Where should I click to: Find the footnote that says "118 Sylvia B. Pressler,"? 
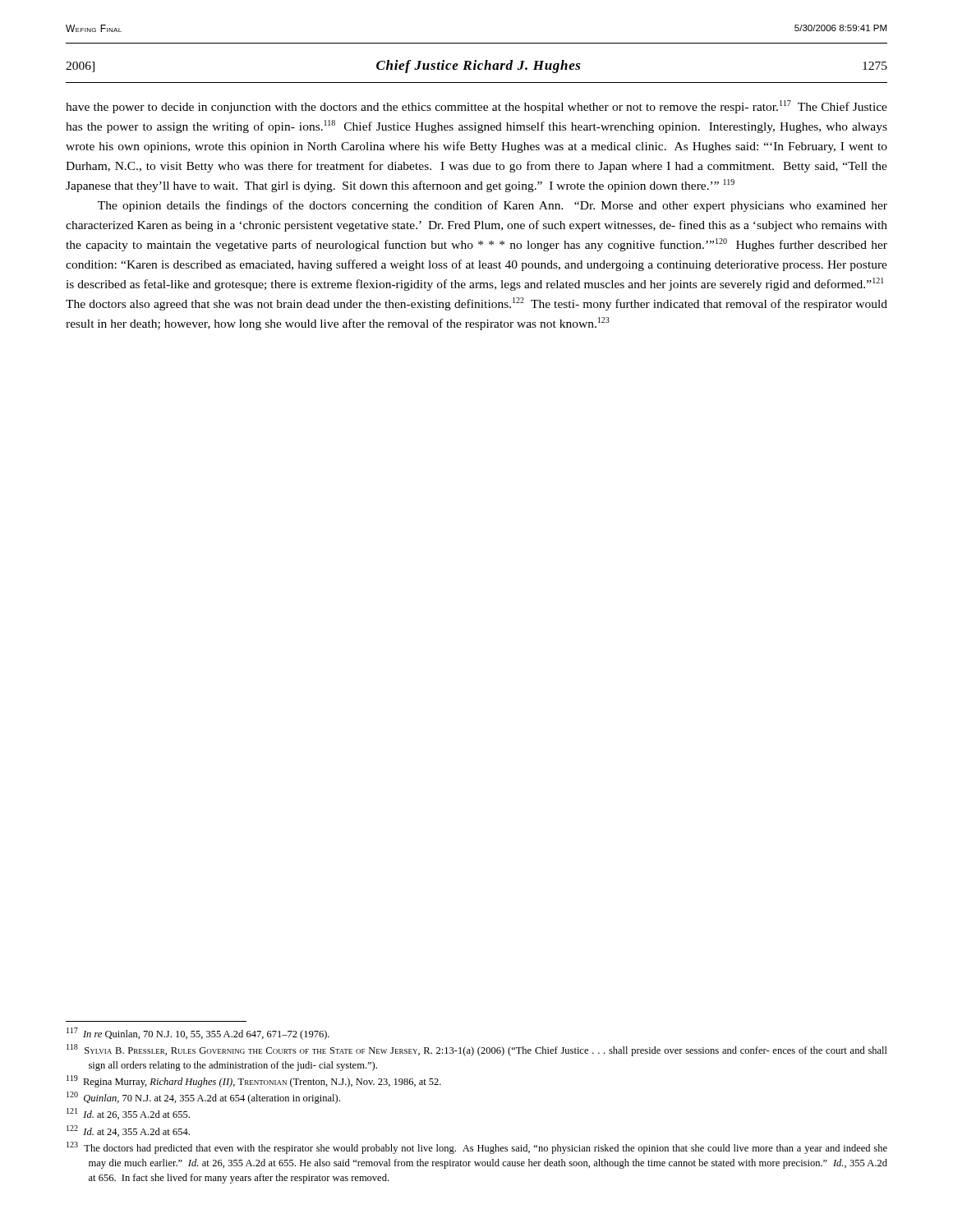[x=476, y=1057]
